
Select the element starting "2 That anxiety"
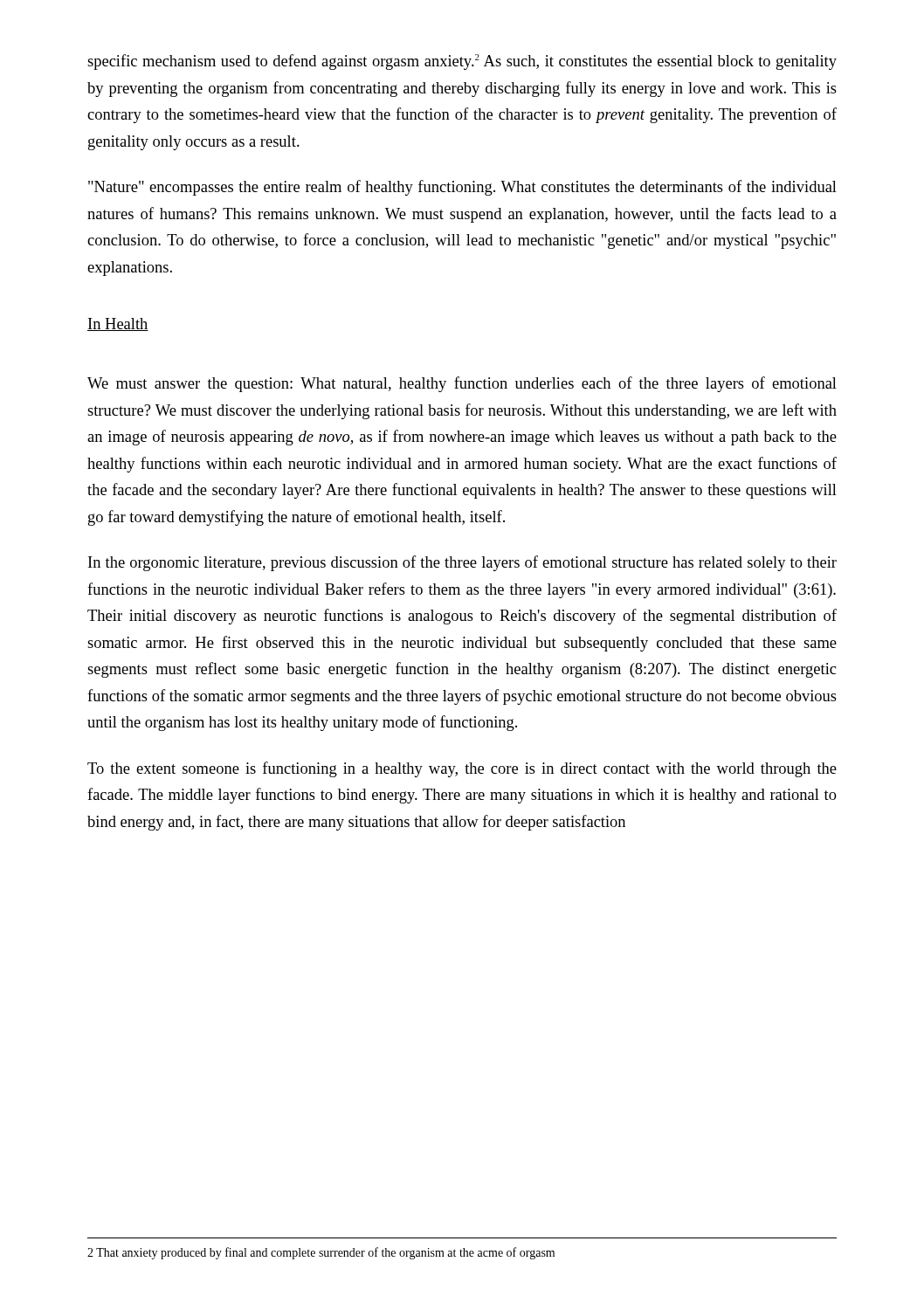[321, 1253]
